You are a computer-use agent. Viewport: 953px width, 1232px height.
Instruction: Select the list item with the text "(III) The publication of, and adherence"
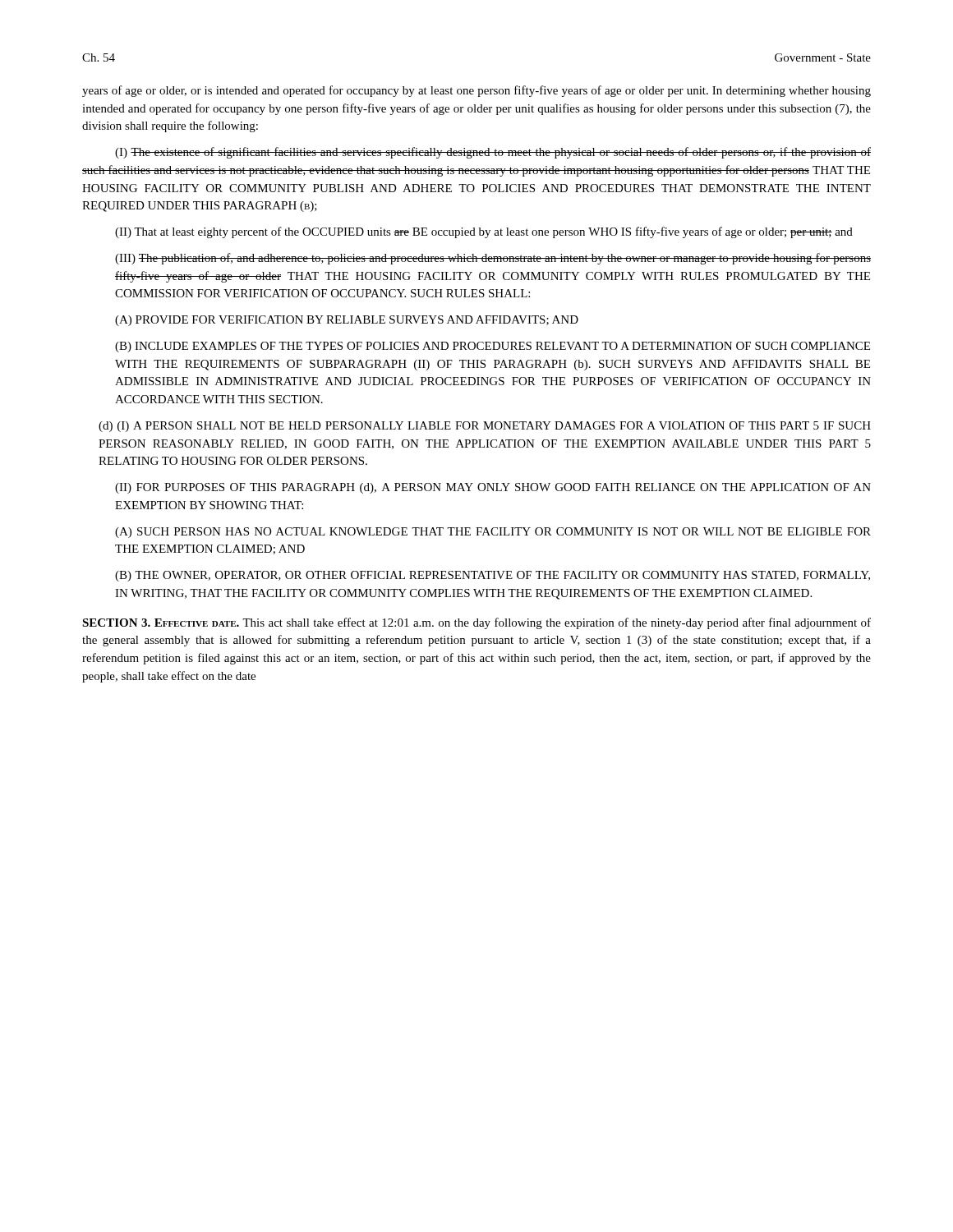[493, 276]
